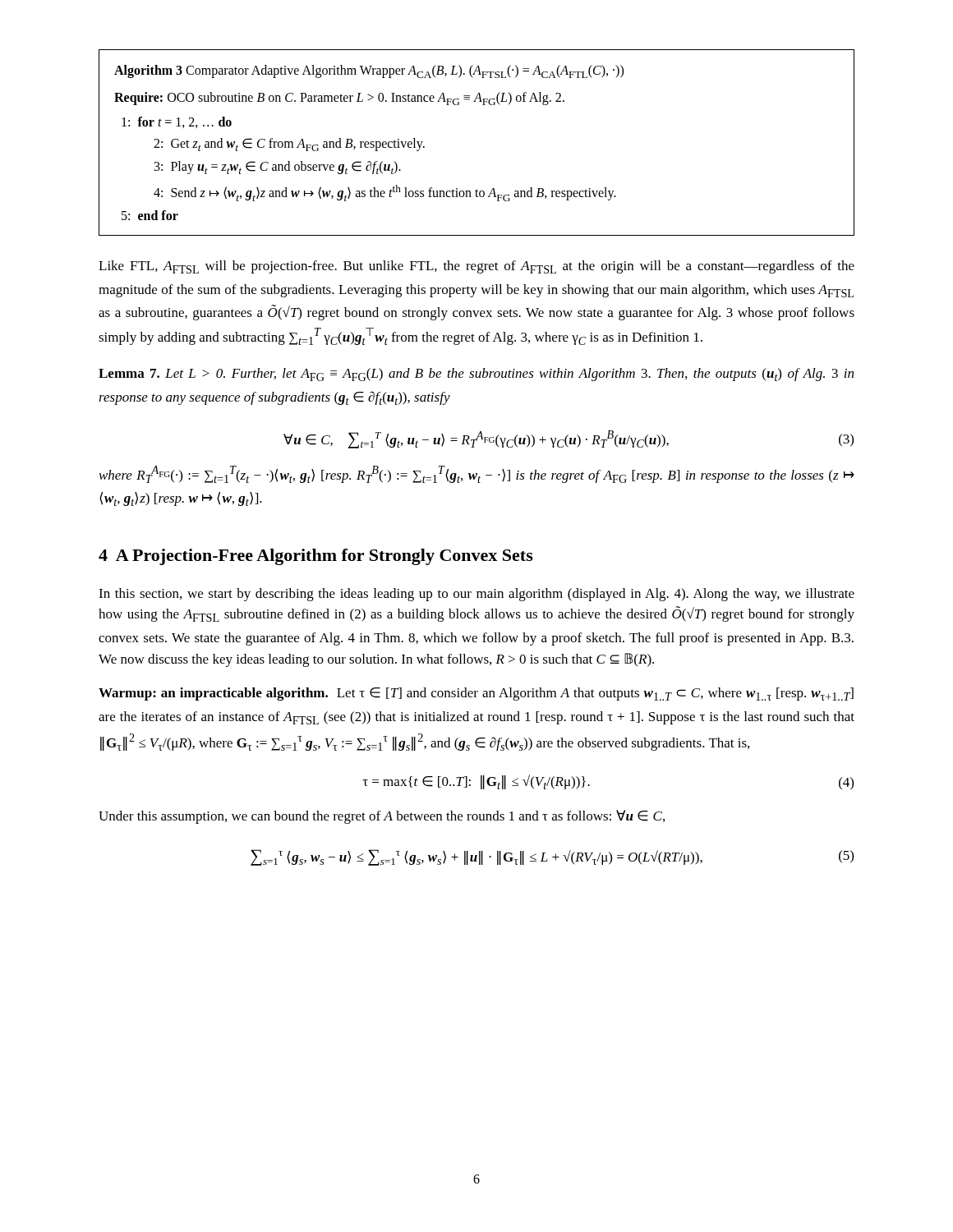Screen dimensions: 1232x953
Task: Find the formula with the text "∑s=1τ ⟨gs, ws"
Action: 552,856
